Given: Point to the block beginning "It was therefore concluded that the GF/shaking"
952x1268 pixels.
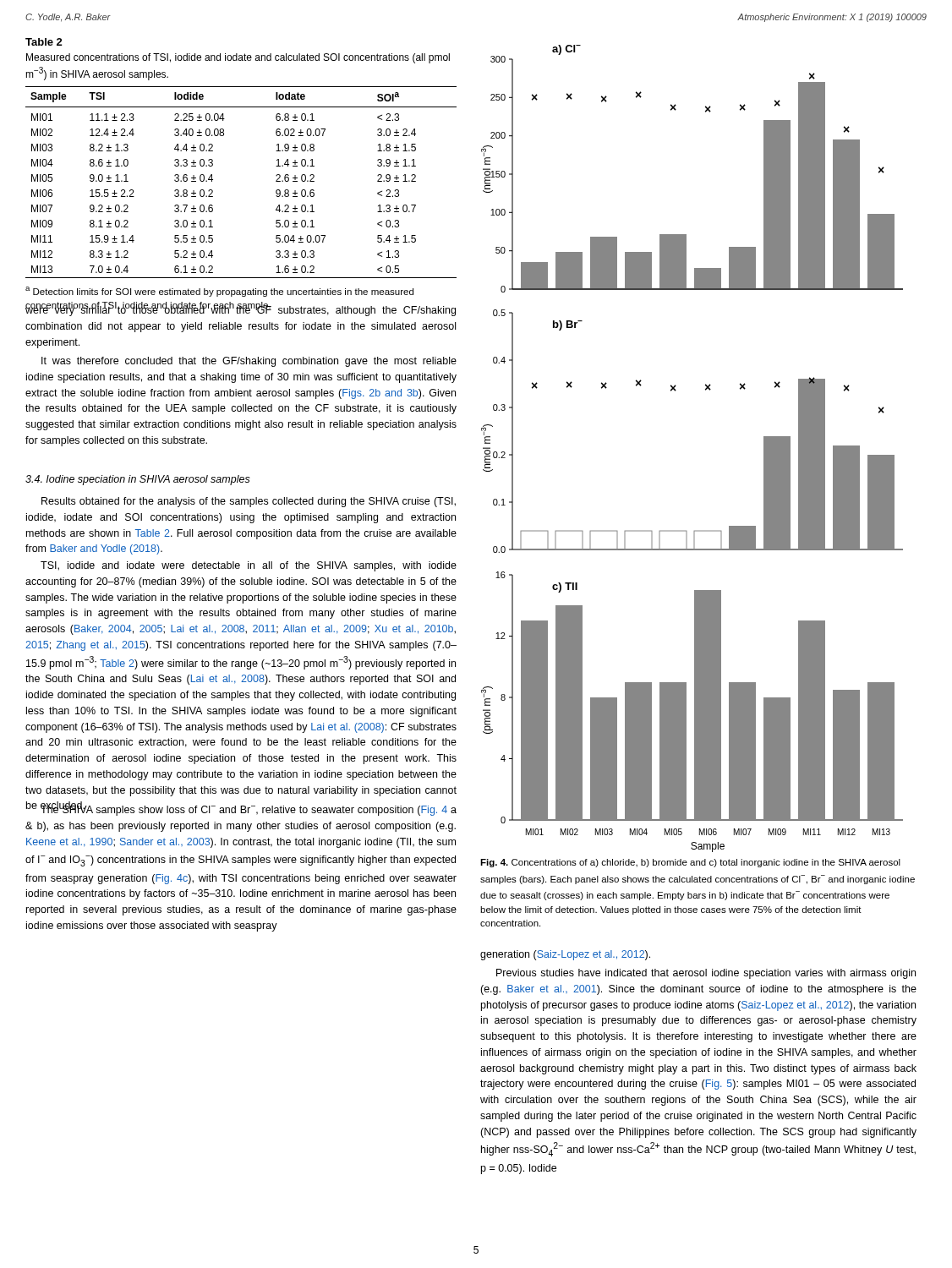Looking at the screenshot, I should point(241,401).
